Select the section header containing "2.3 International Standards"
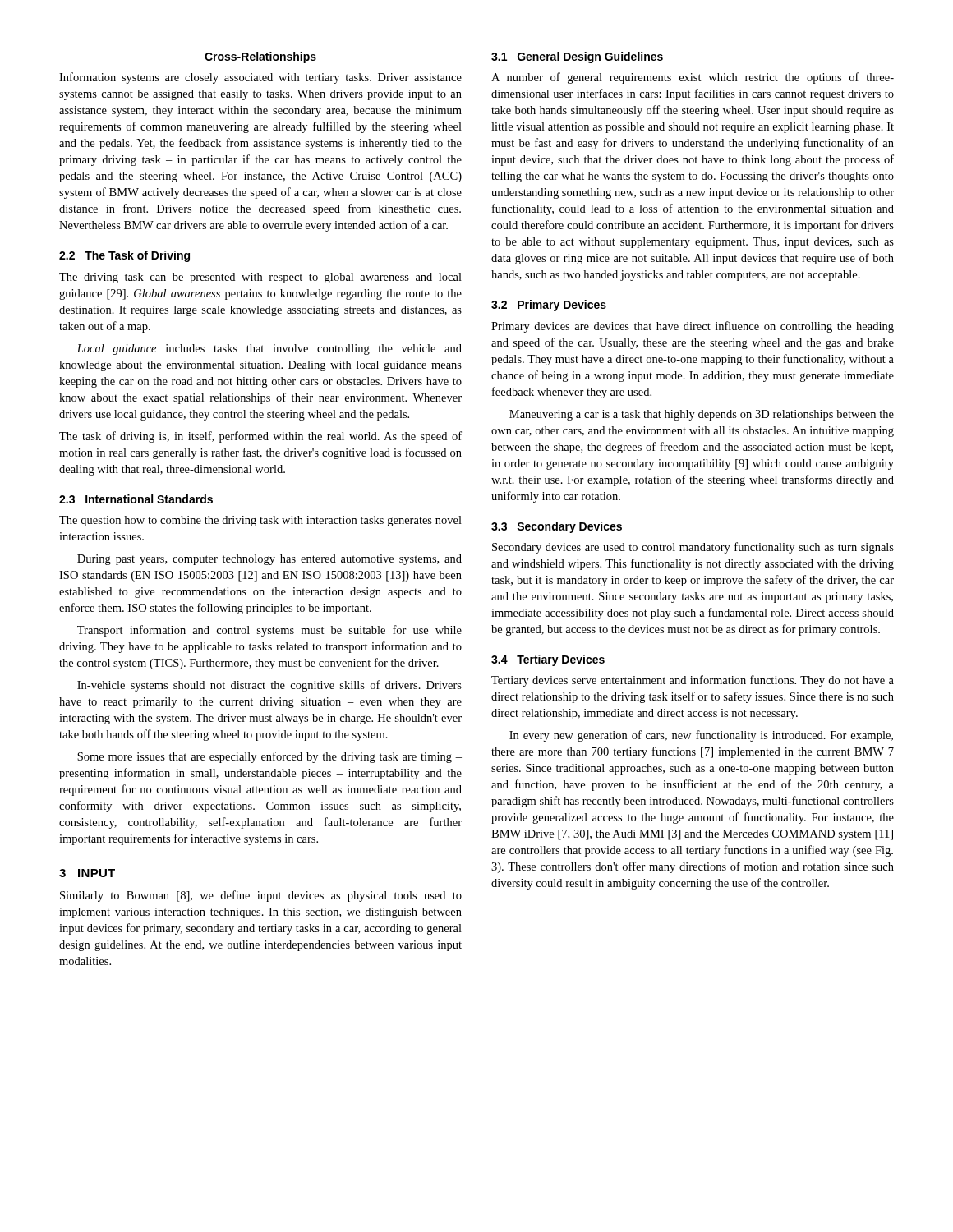The height and width of the screenshot is (1232, 953). 136,499
